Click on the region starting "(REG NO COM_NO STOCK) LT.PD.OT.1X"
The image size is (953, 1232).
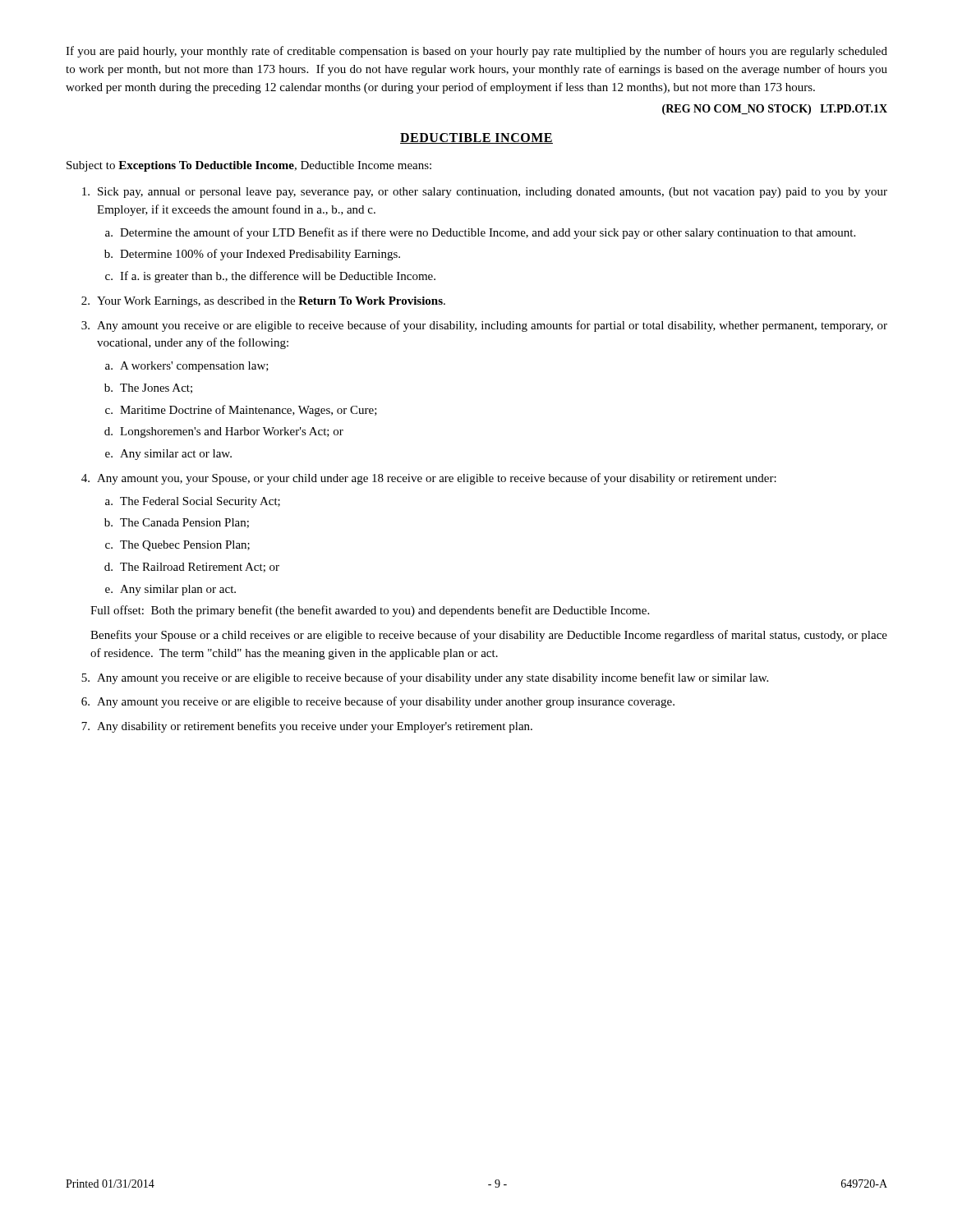click(x=775, y=109)
